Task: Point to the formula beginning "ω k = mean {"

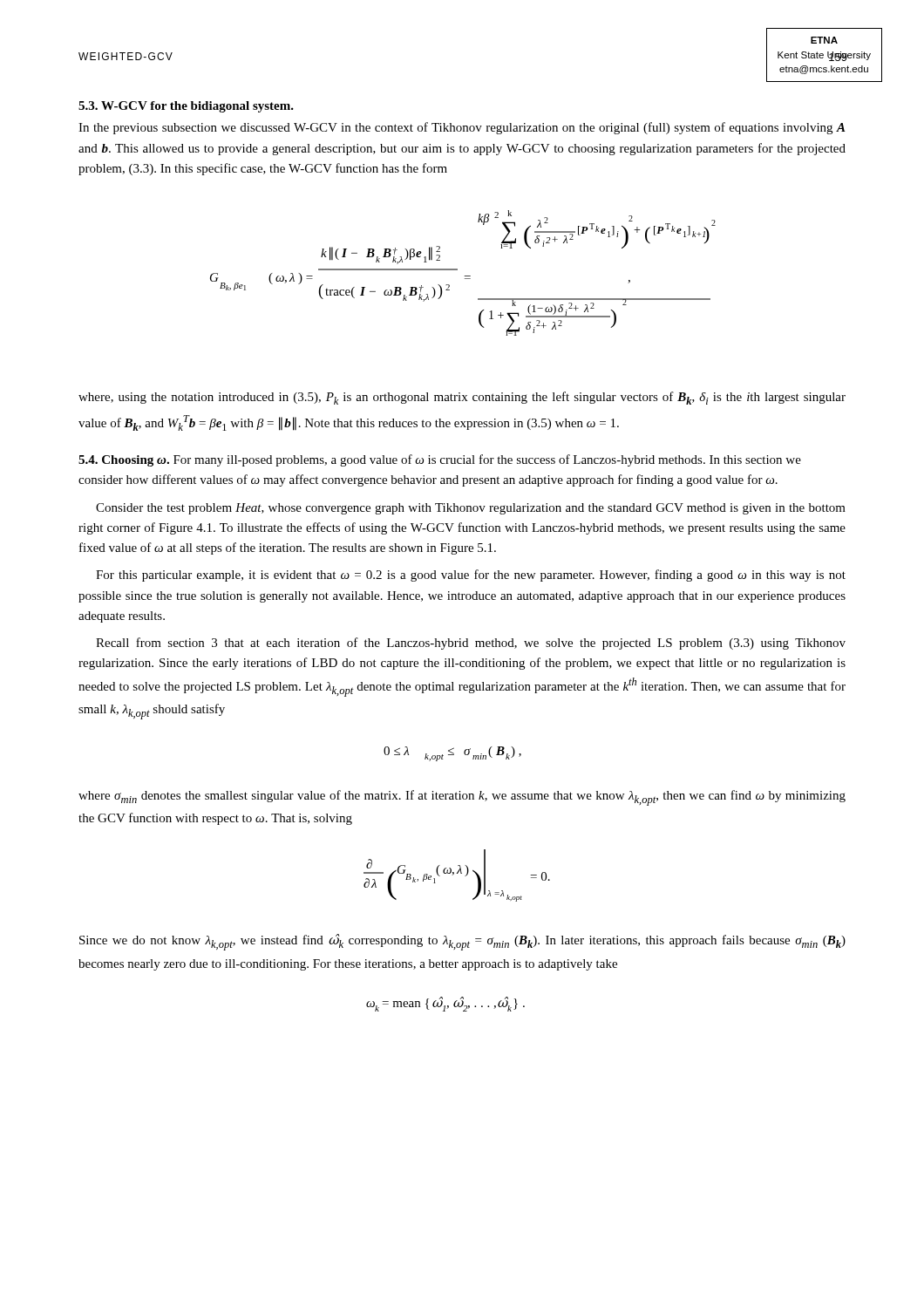Action: coord(462,1003)
